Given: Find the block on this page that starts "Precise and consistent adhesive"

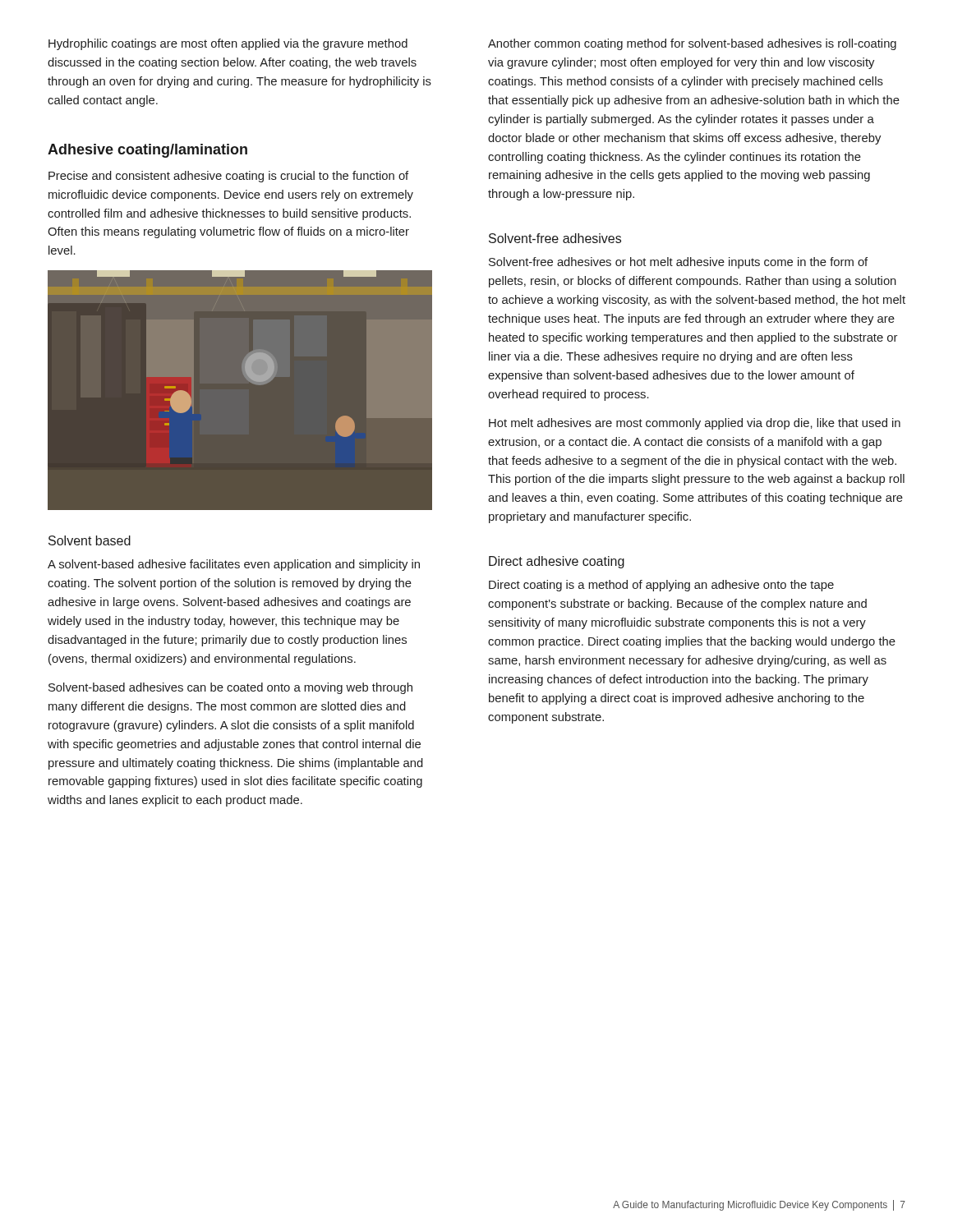Looking at the screenshot, I should pyautogui.click(x=240, y=214).
